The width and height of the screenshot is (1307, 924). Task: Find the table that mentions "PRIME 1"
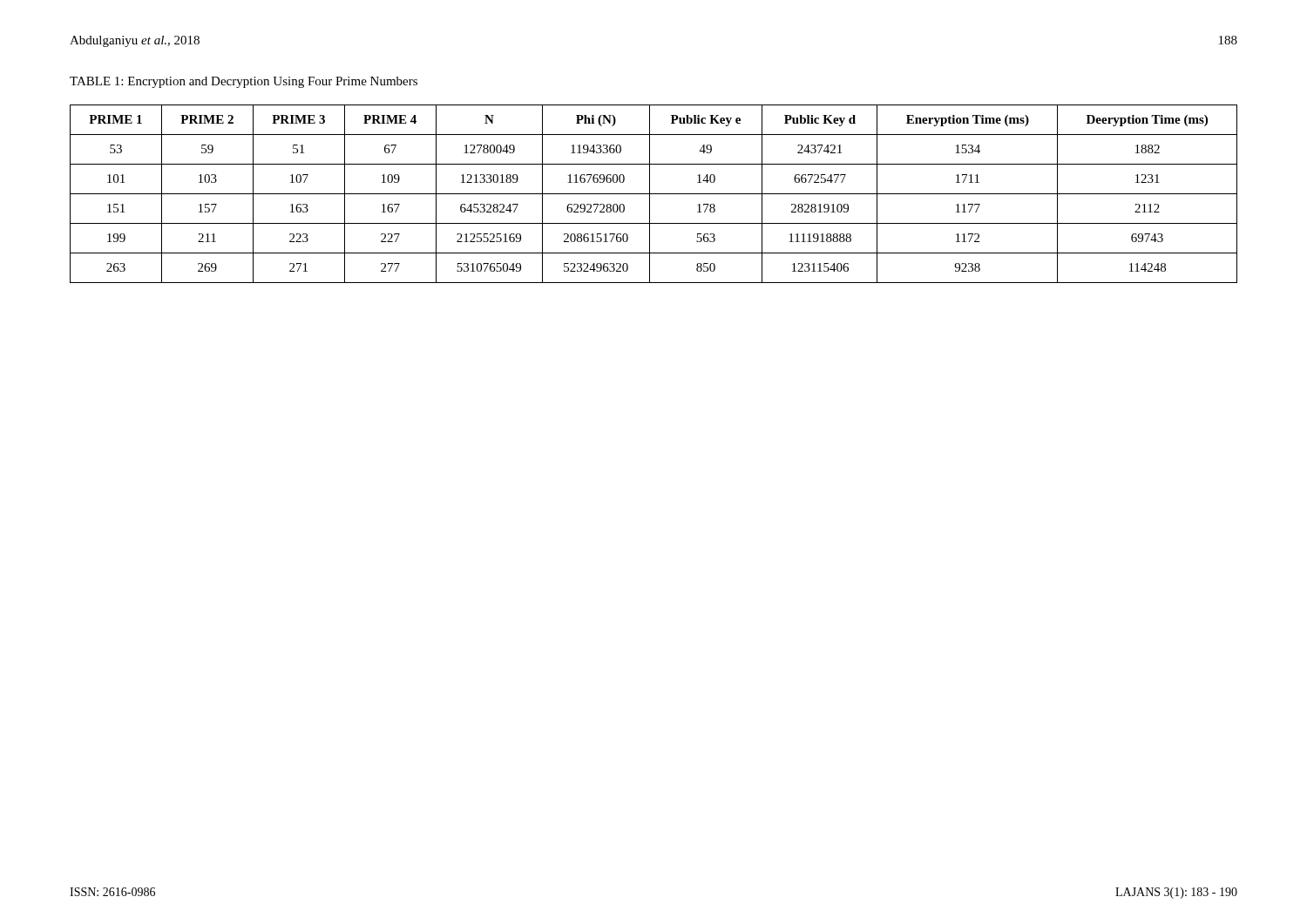coord(654,194)
